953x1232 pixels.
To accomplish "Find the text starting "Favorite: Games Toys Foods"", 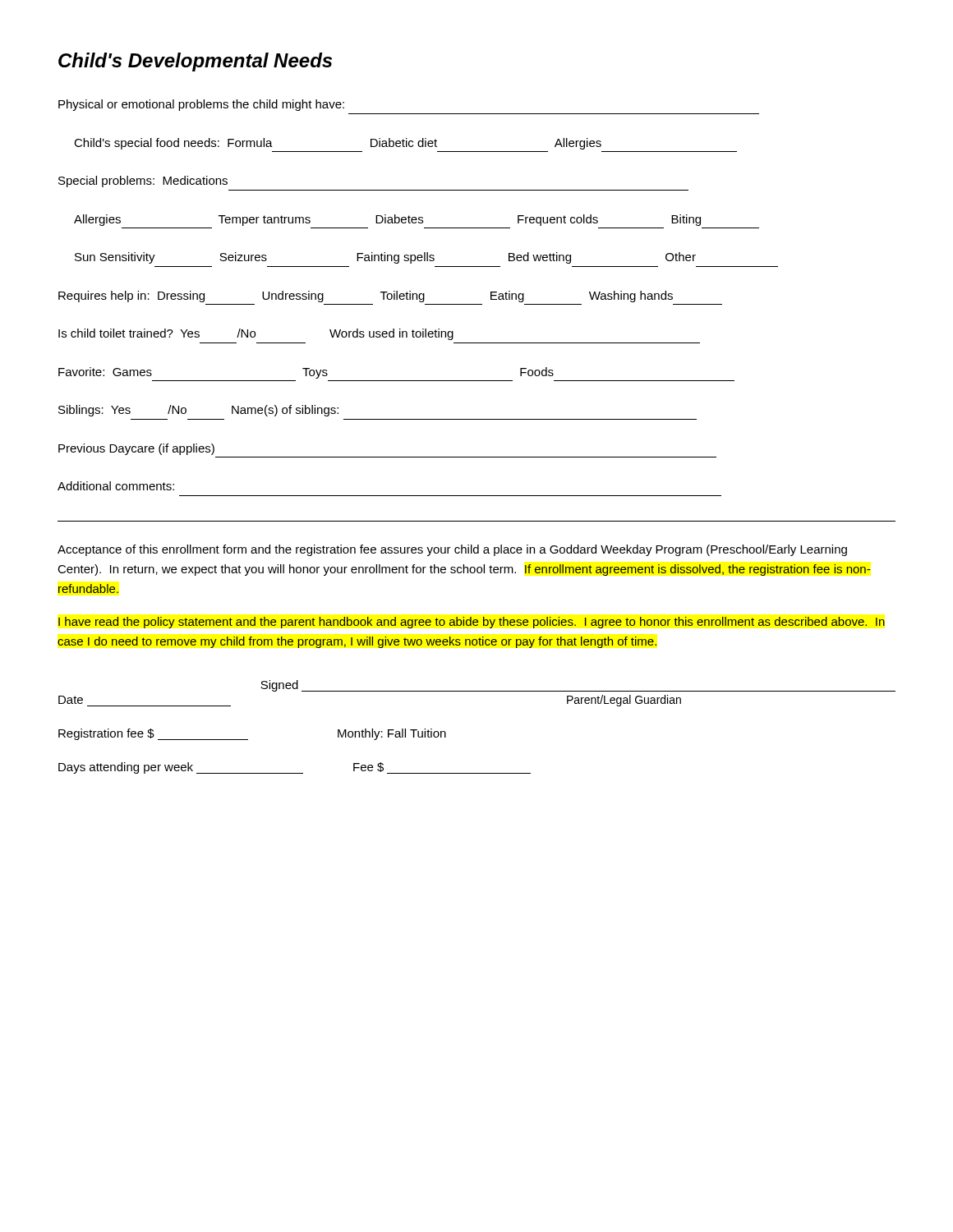I will coord(396,373).
